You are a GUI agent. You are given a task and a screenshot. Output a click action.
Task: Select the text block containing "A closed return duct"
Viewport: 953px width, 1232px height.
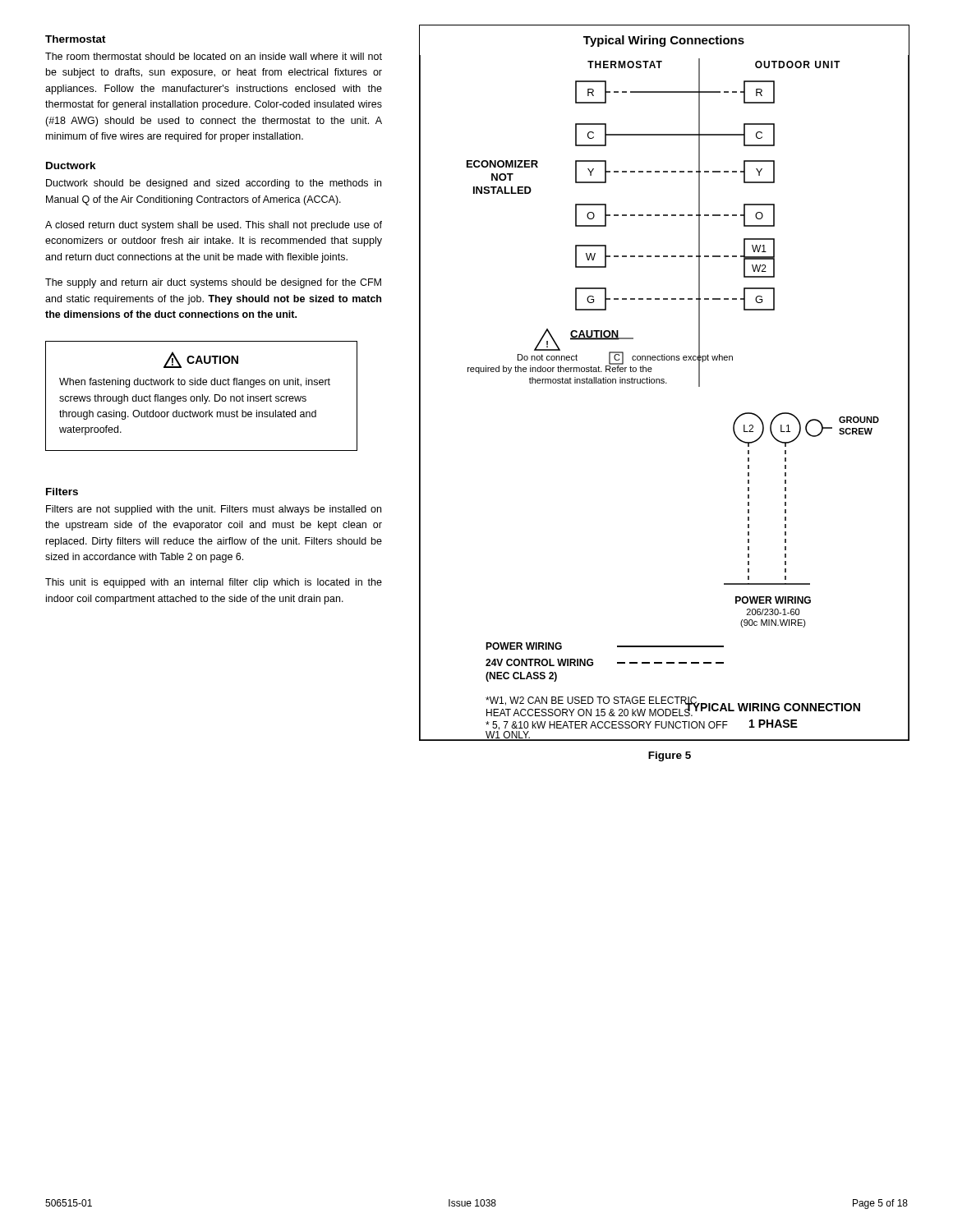[x=214, y=241]
